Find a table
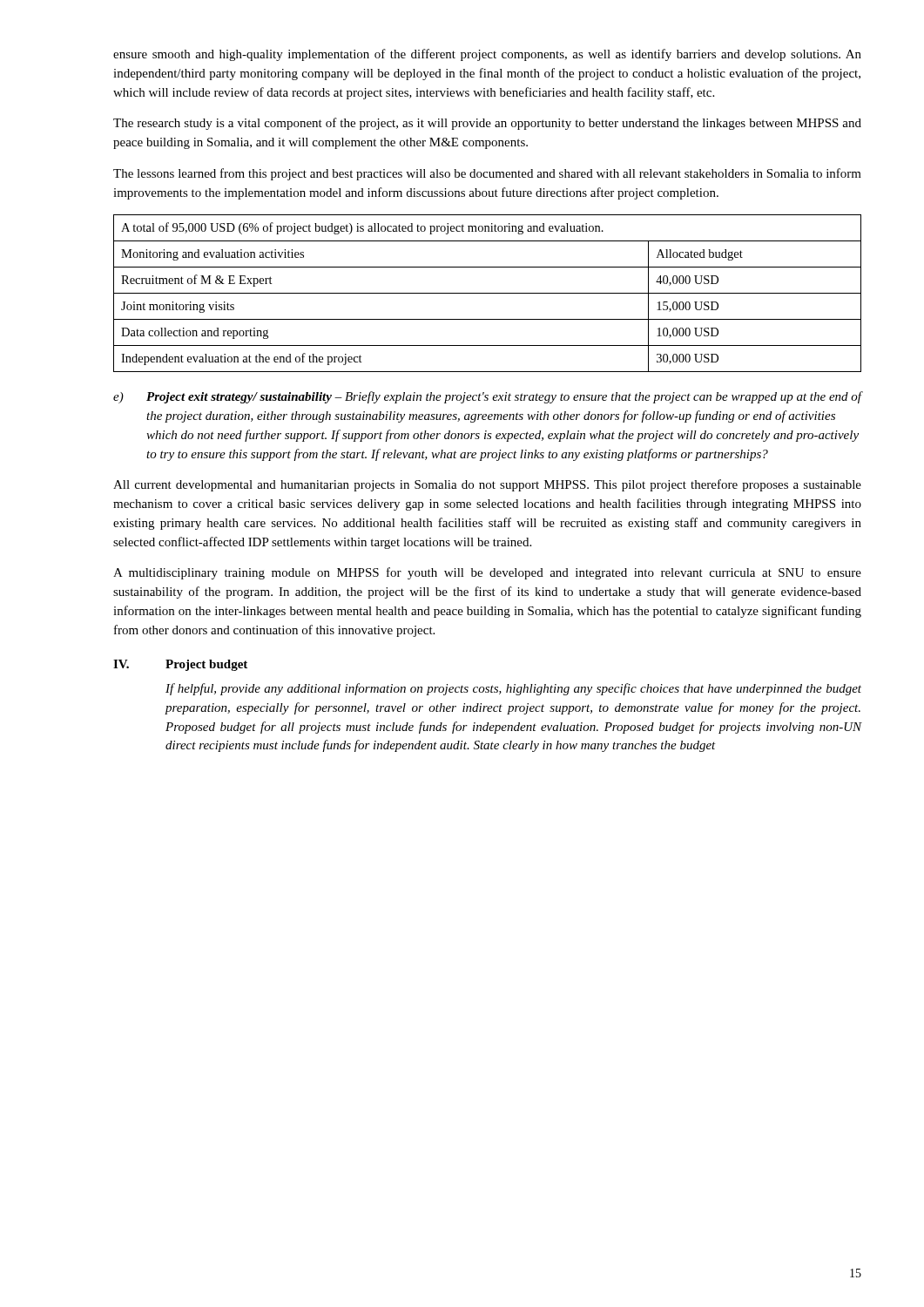The width and height of the screenshot is (924, 1307). click(x=487, y=293)
